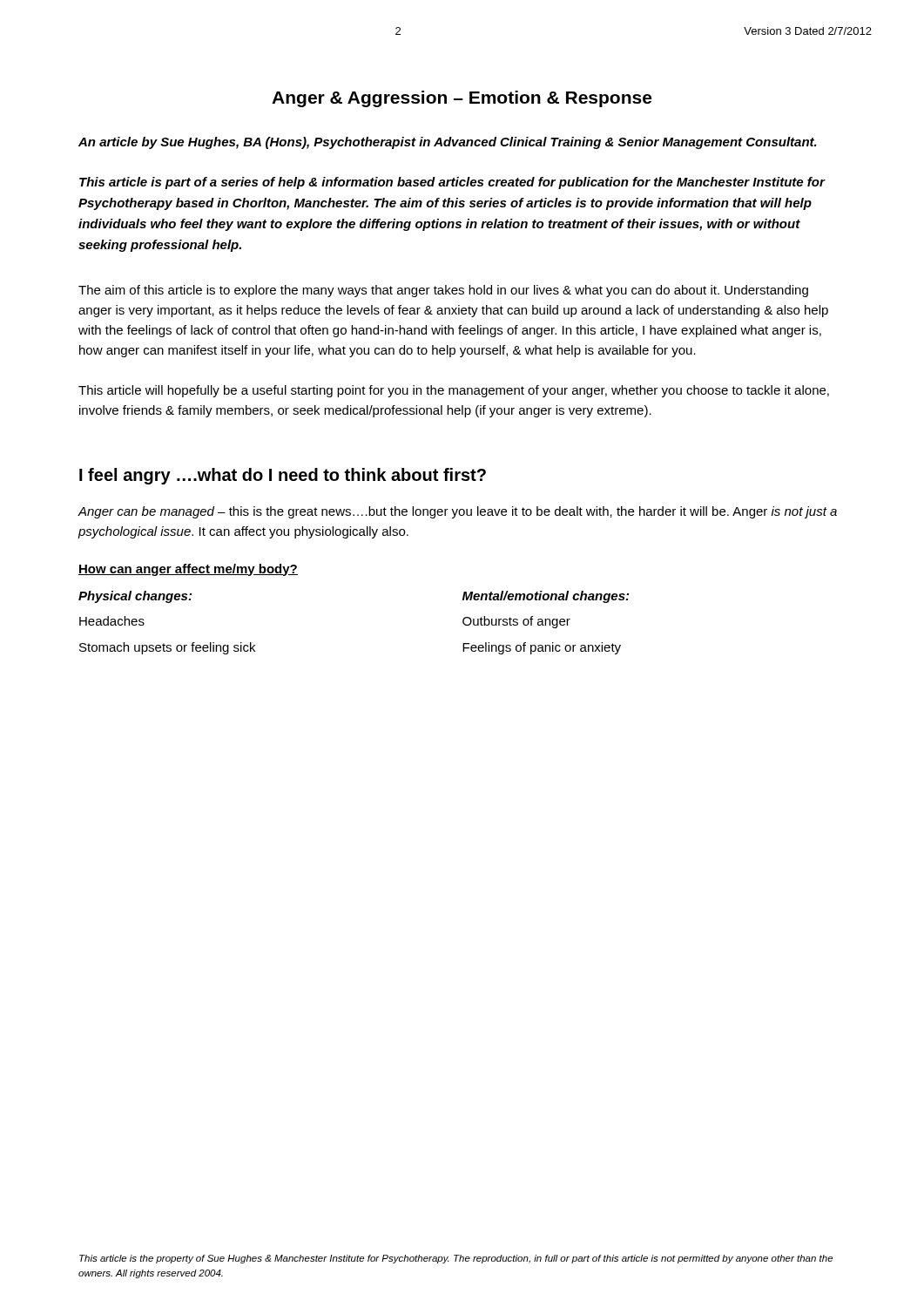Locate the block of text that opens with "The aim of this article is to"
Image resolution: width=924 pixels, height=1307 pixels.
coord(462,320)
